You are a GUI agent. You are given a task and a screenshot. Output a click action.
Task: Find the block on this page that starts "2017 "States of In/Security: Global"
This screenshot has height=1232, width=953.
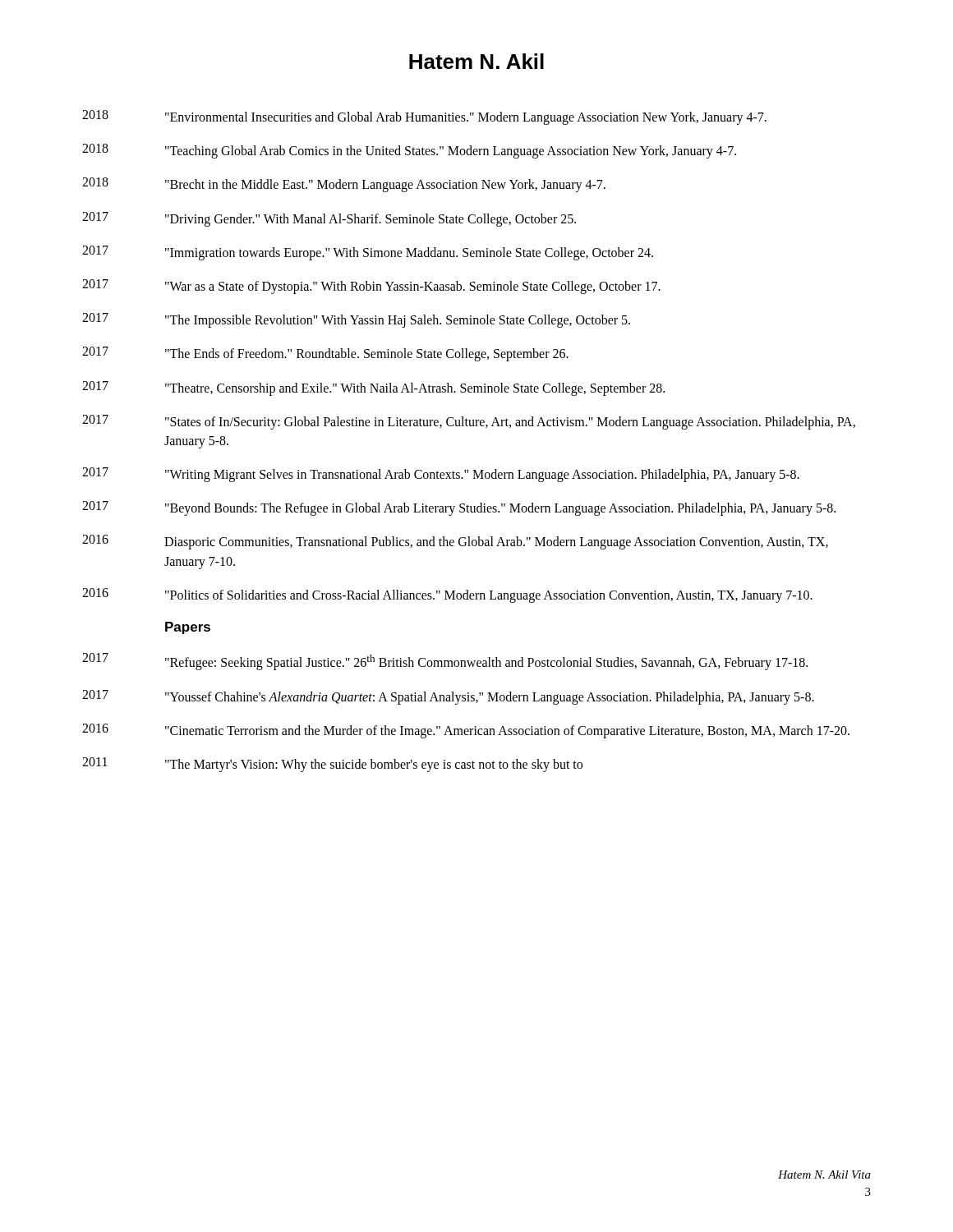476,431
